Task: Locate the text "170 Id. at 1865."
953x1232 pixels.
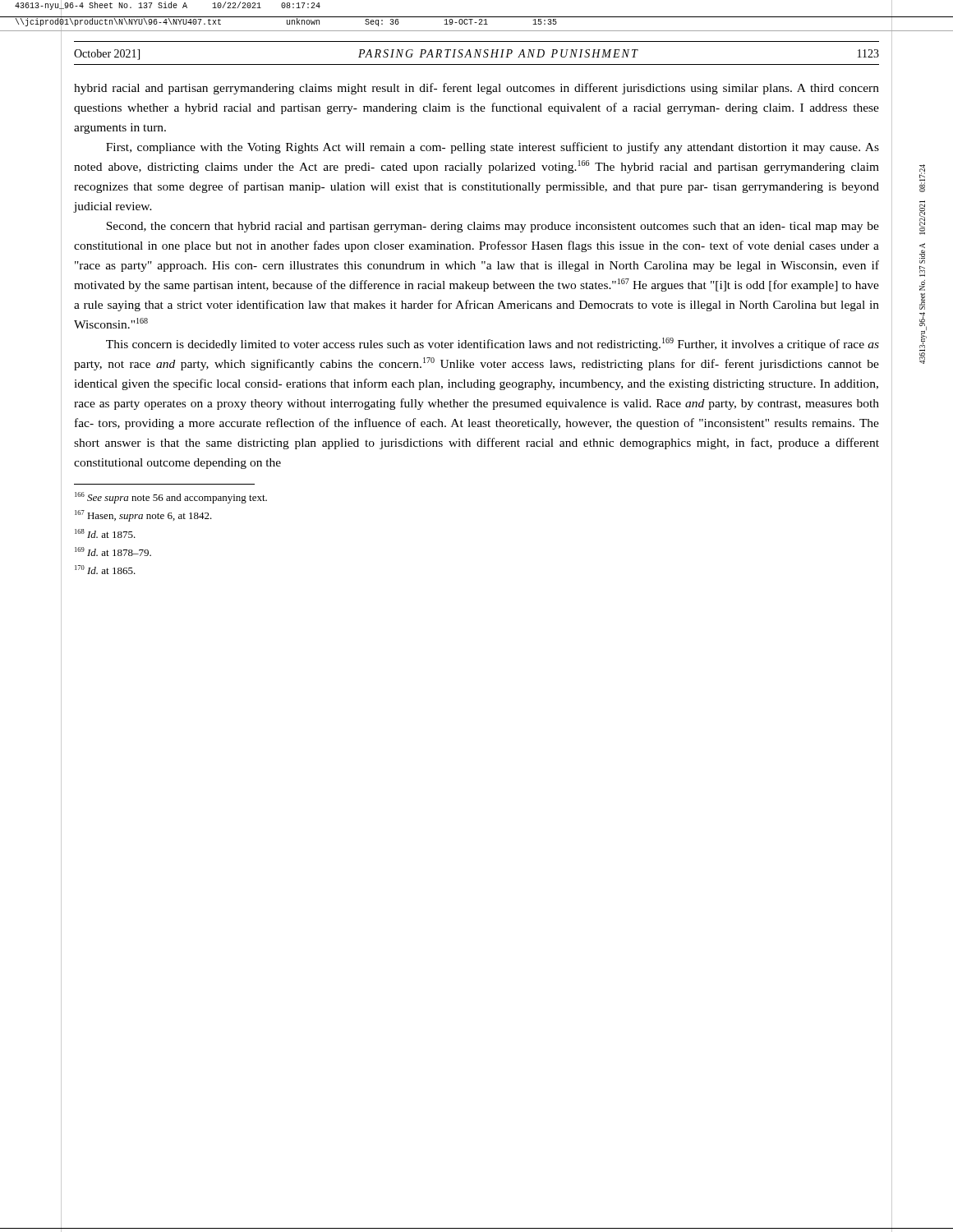Action: coord(105,570)
